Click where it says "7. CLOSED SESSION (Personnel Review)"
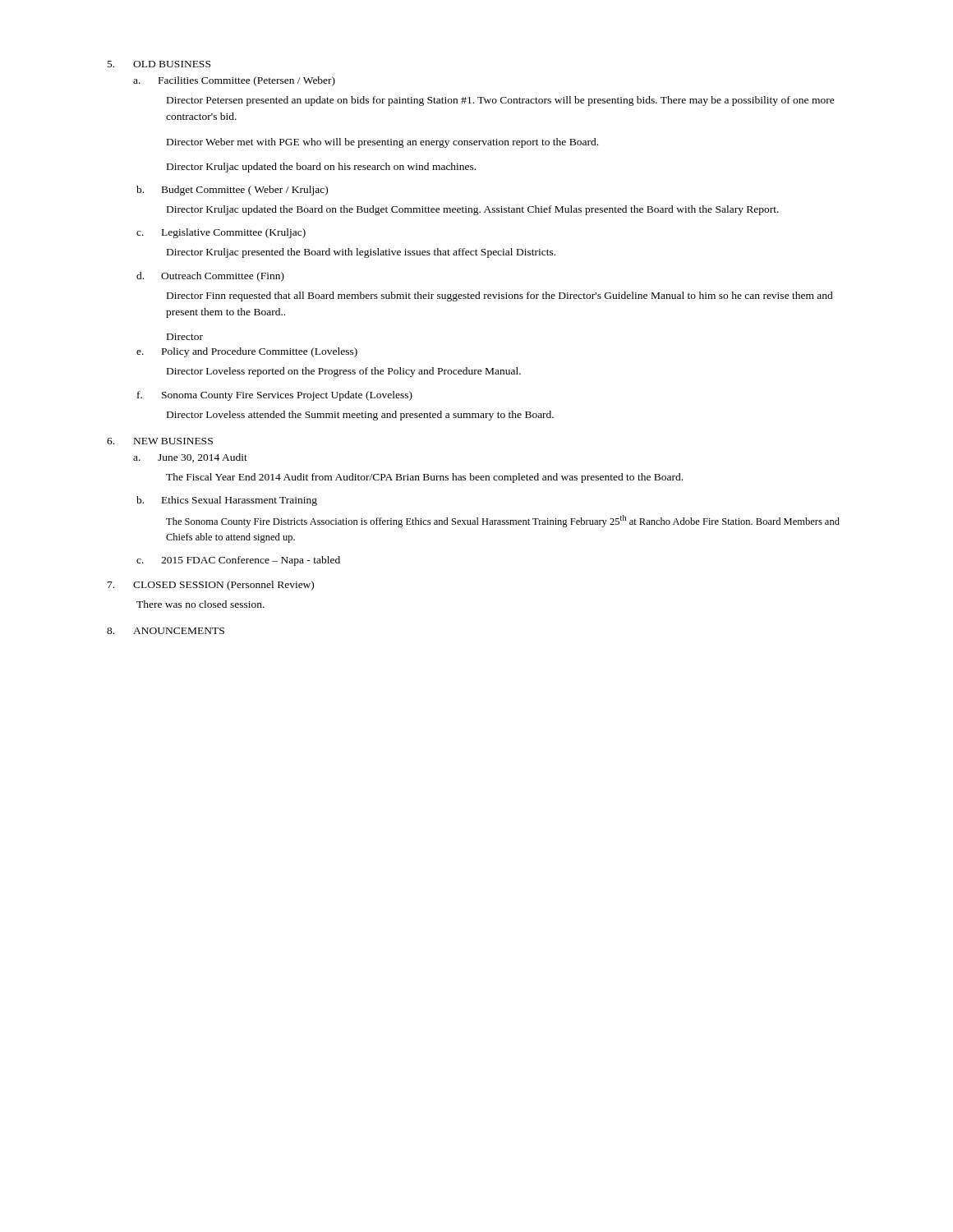Viewport: 953px width, 1232px height. click(x=211, y=585)
